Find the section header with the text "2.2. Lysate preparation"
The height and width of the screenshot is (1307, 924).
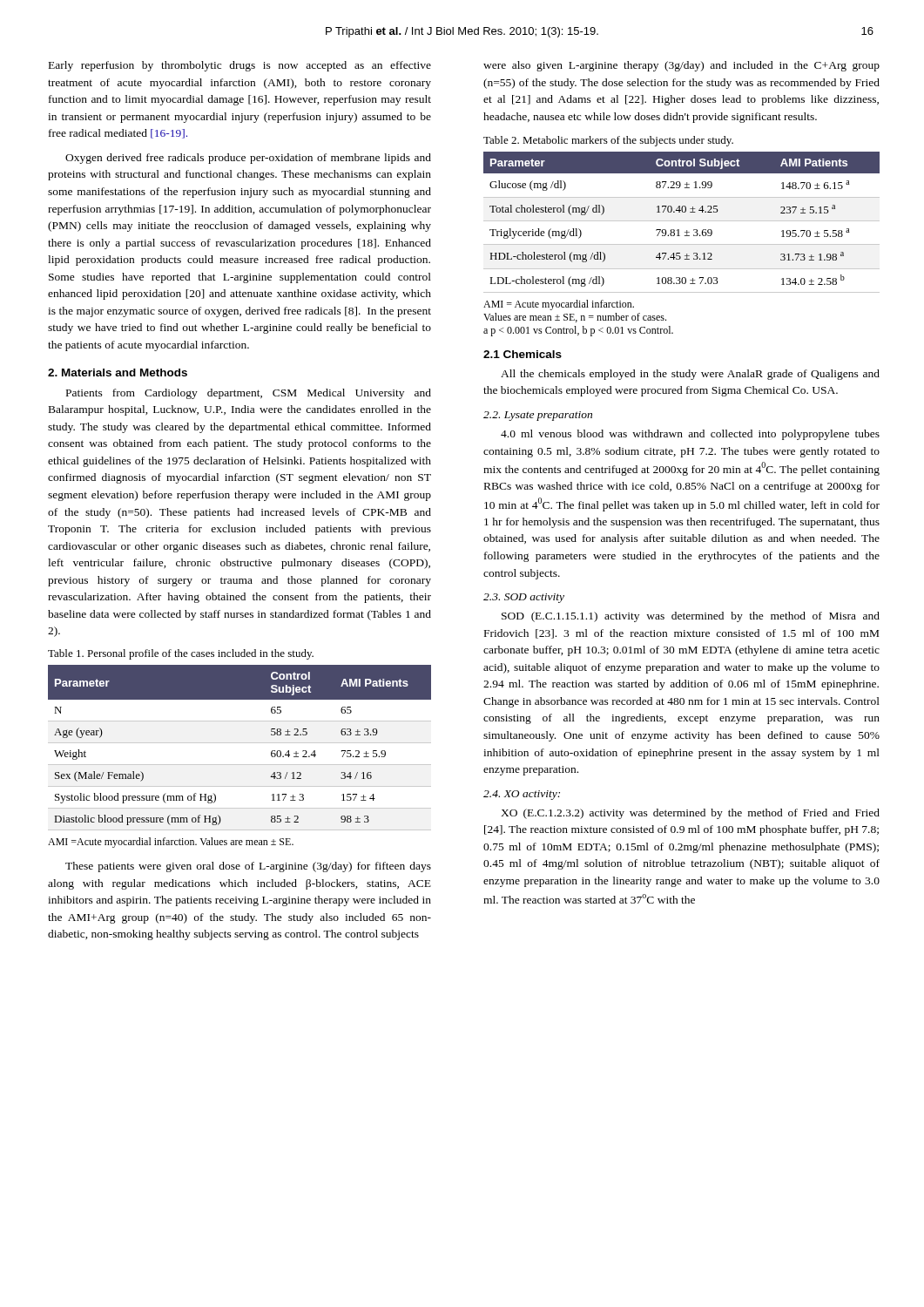pyautogui.click(x=538, y=414)
